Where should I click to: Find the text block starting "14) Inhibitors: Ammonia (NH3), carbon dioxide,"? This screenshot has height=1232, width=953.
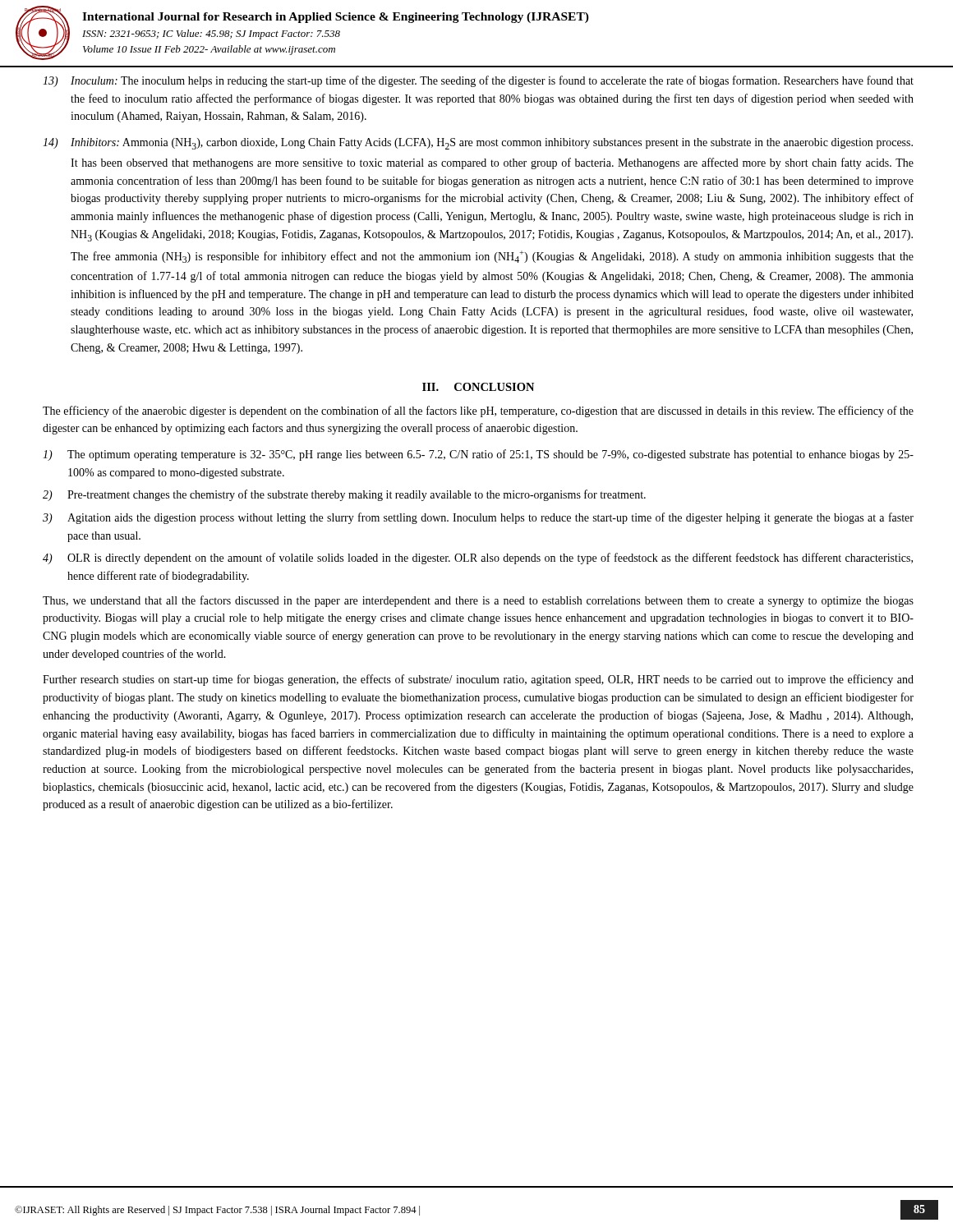pos(478,245)
